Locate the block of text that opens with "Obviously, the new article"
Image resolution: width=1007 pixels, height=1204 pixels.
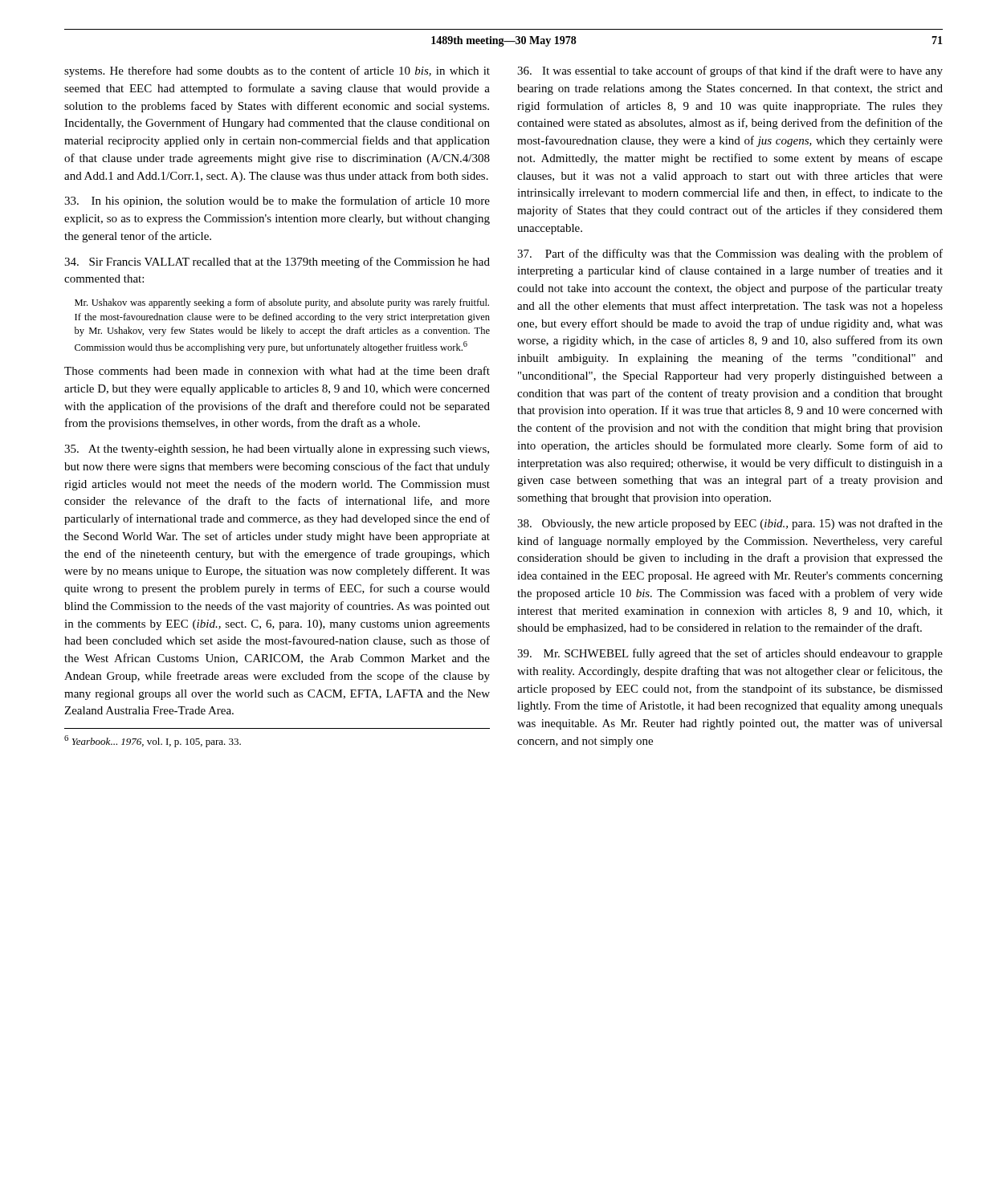pyautogui.click(x=730, y=576)
